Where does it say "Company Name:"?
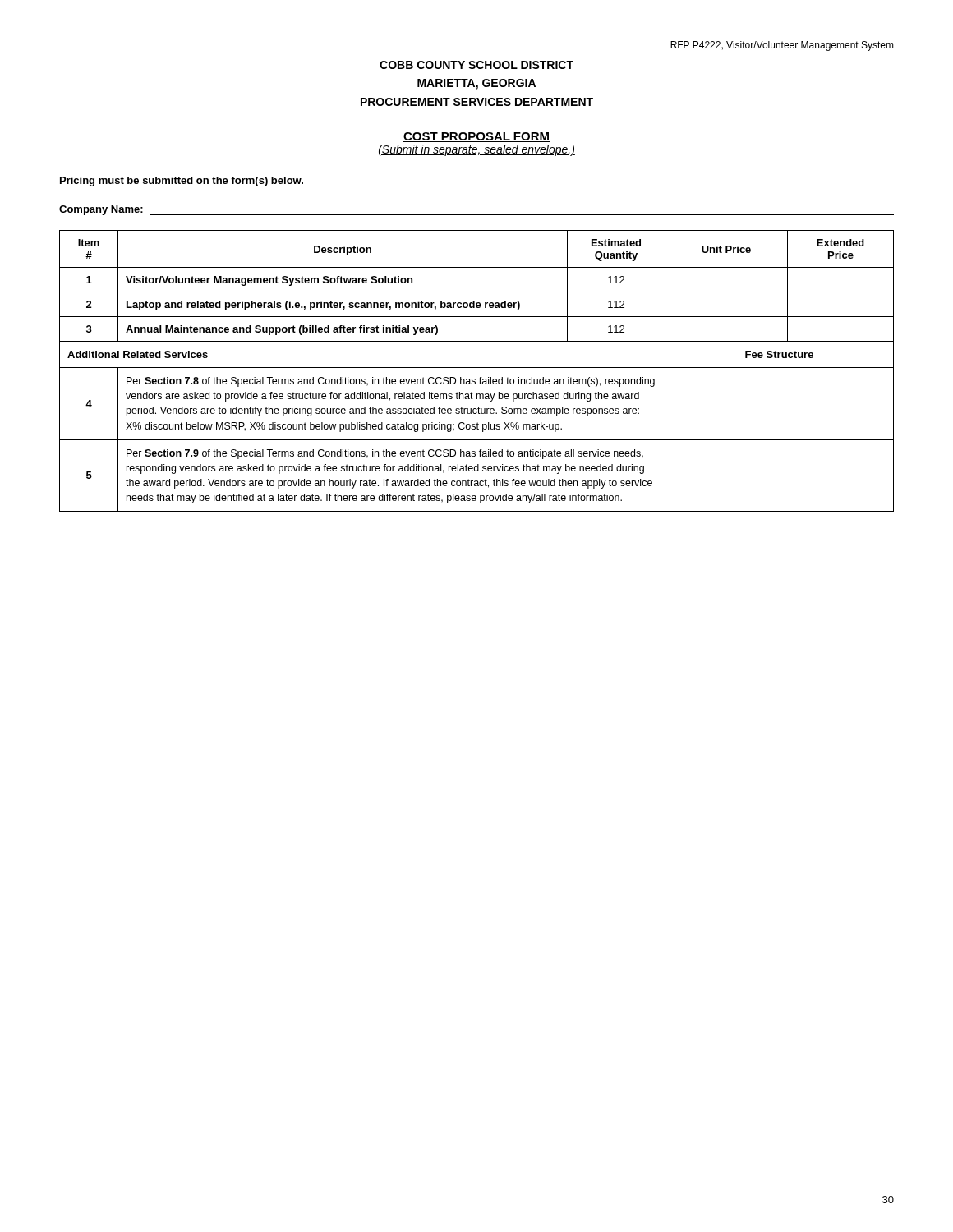 [x=476, y=208]
